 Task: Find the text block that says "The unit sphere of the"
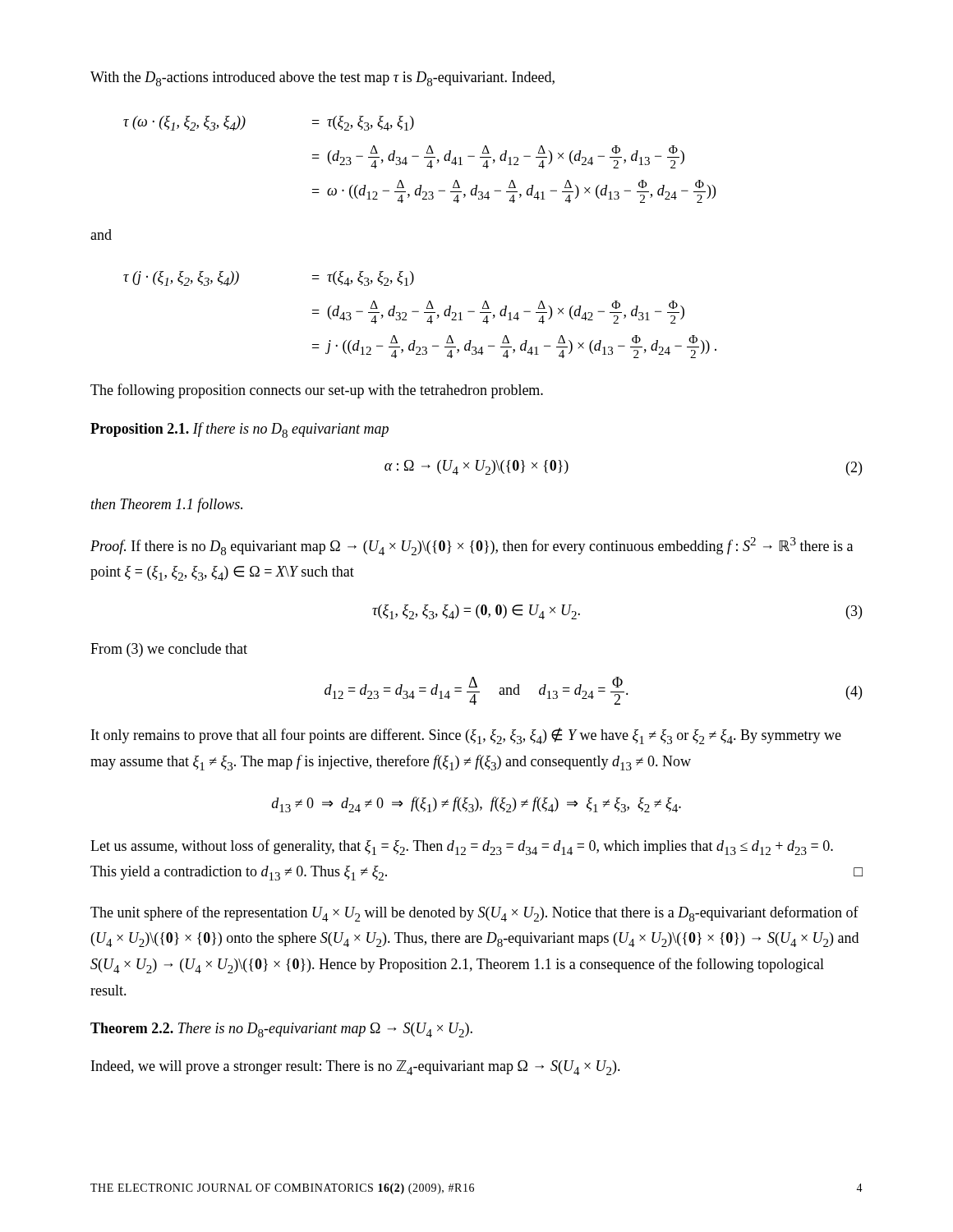475,951
